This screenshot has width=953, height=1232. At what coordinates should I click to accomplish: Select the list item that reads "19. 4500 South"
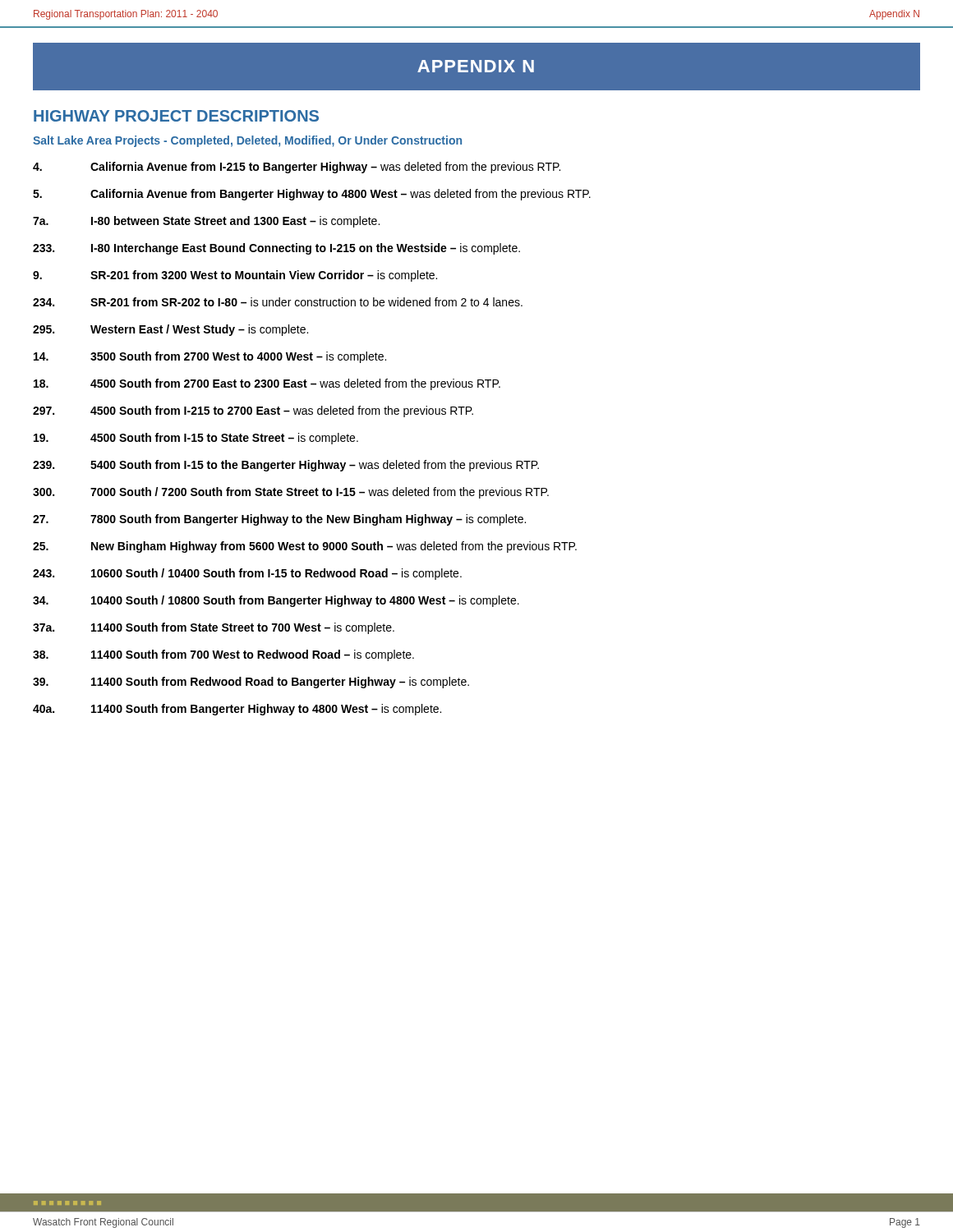point(196,439)
